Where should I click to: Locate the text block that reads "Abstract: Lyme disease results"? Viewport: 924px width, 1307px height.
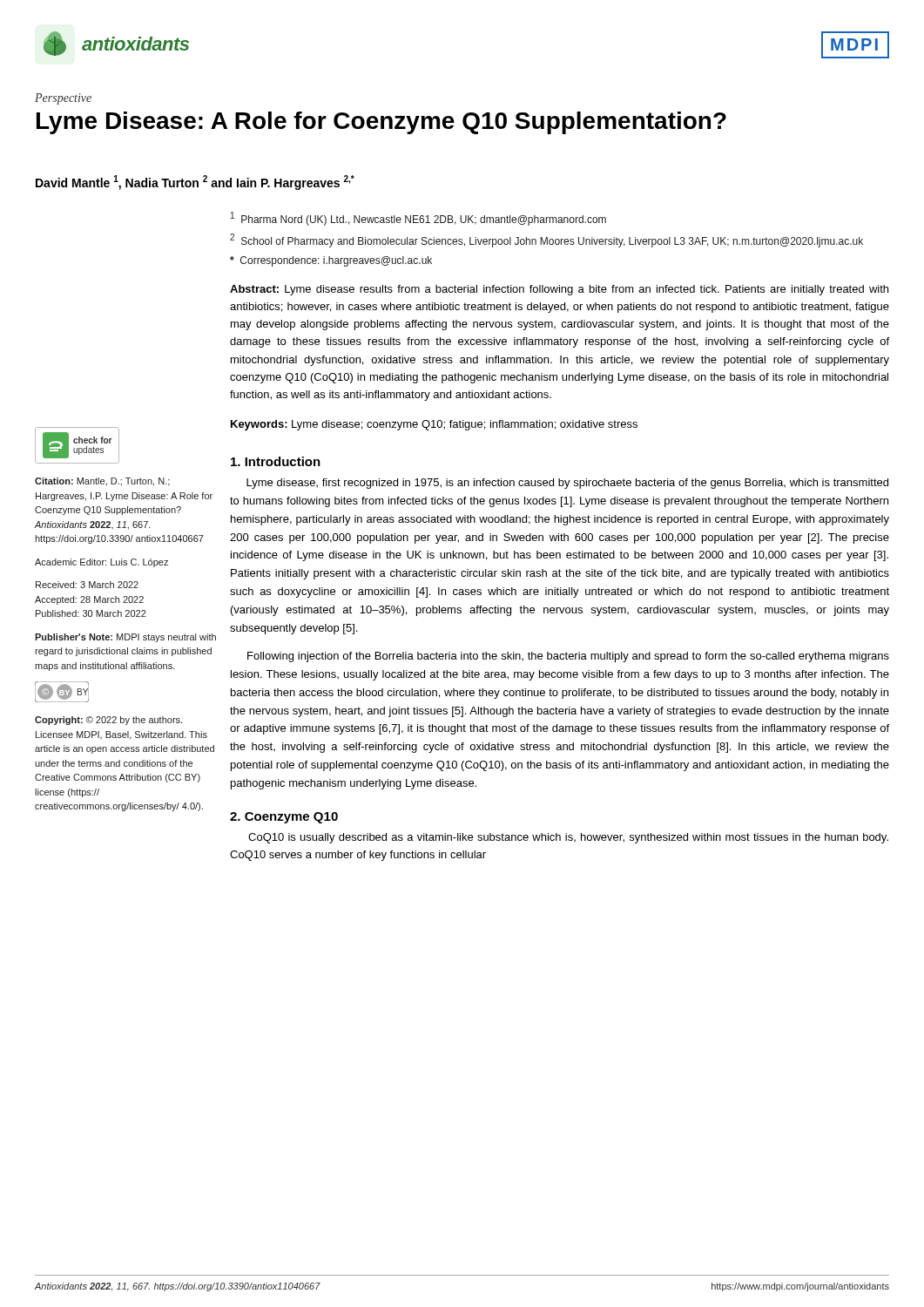click(x=560, y=342)
